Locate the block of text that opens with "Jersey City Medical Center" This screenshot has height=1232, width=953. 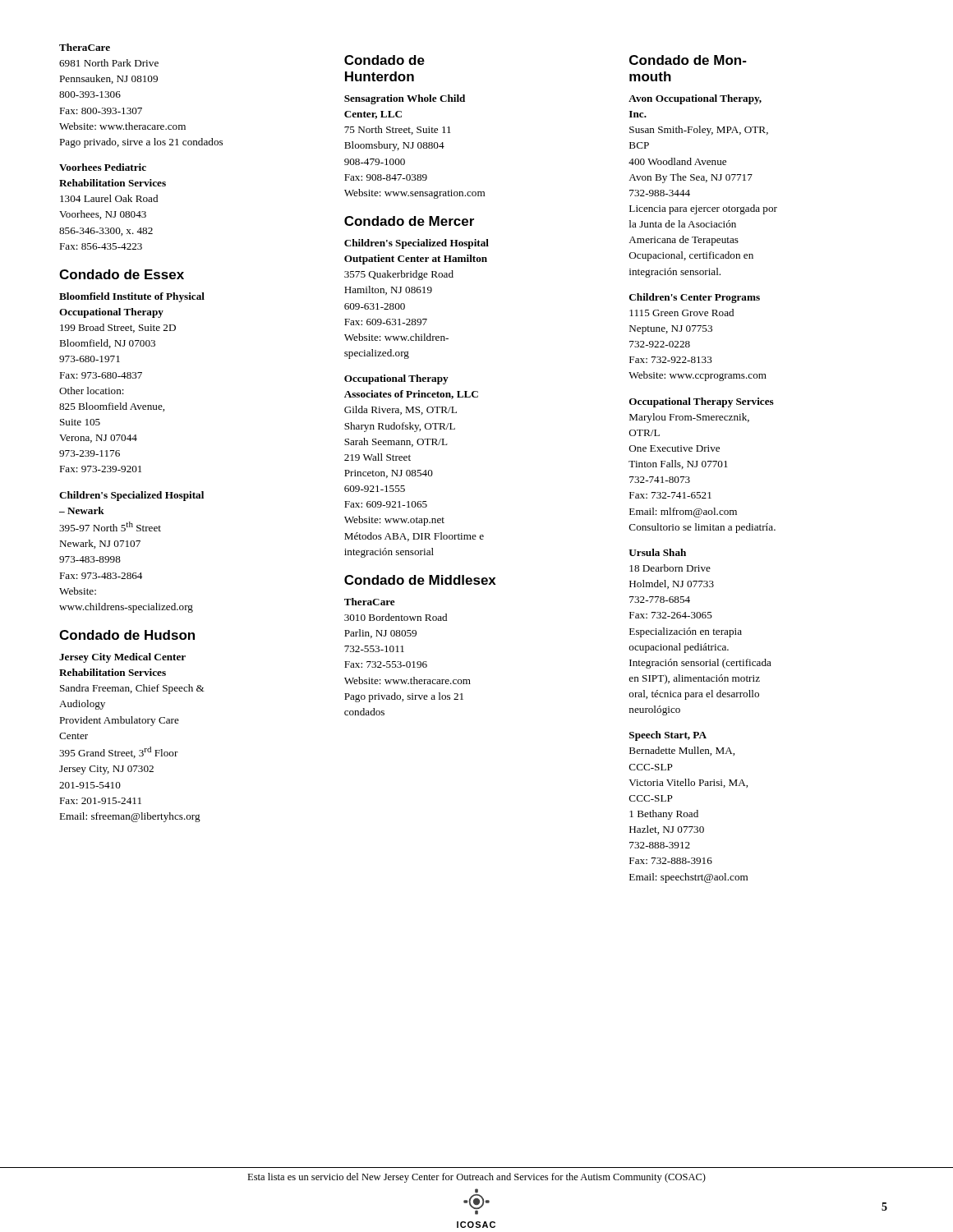pos(122,658)
